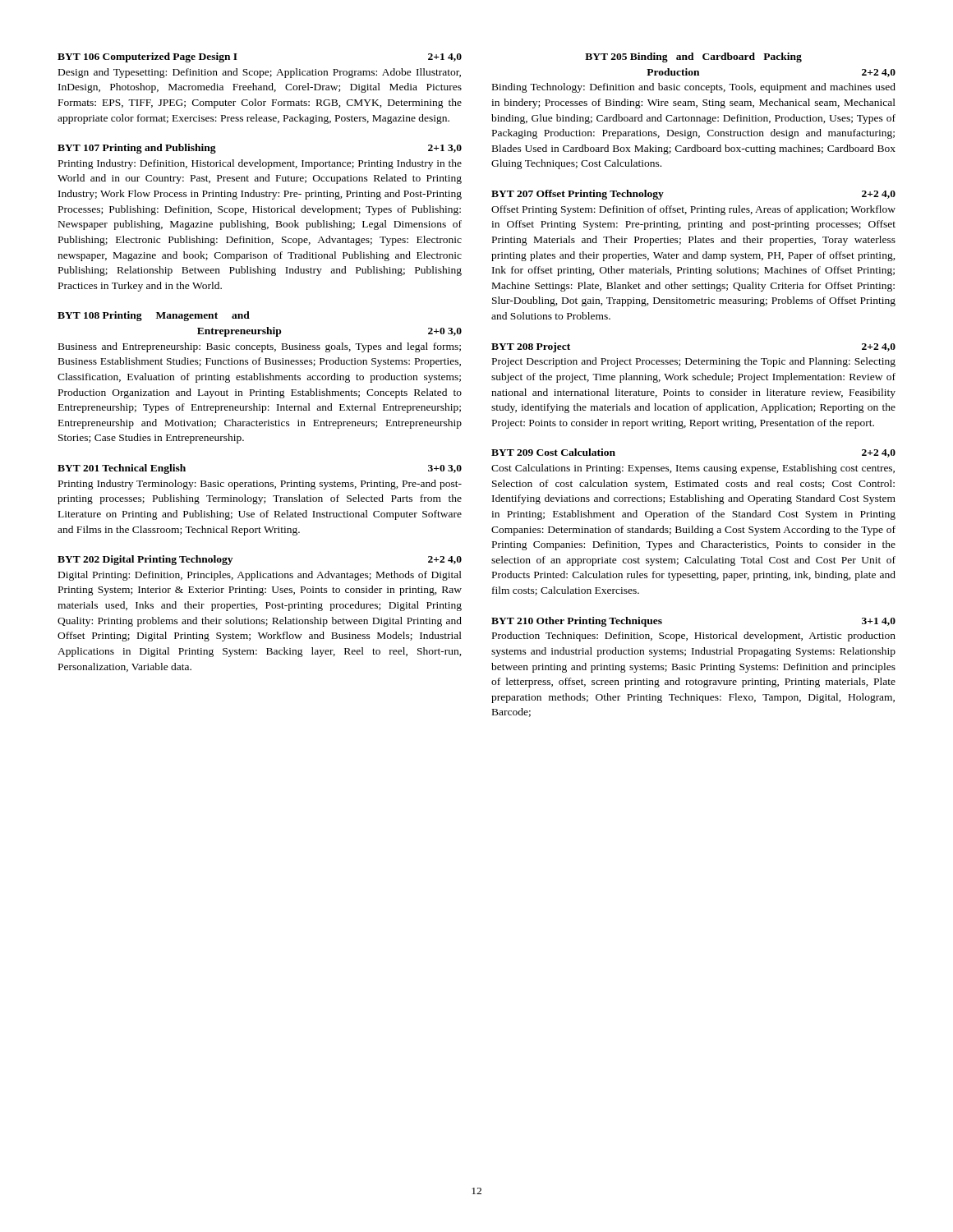Find the passage starting "BYT 108 Printing Management and Entrepreneurship 2+0"

(x=260, y=377)
